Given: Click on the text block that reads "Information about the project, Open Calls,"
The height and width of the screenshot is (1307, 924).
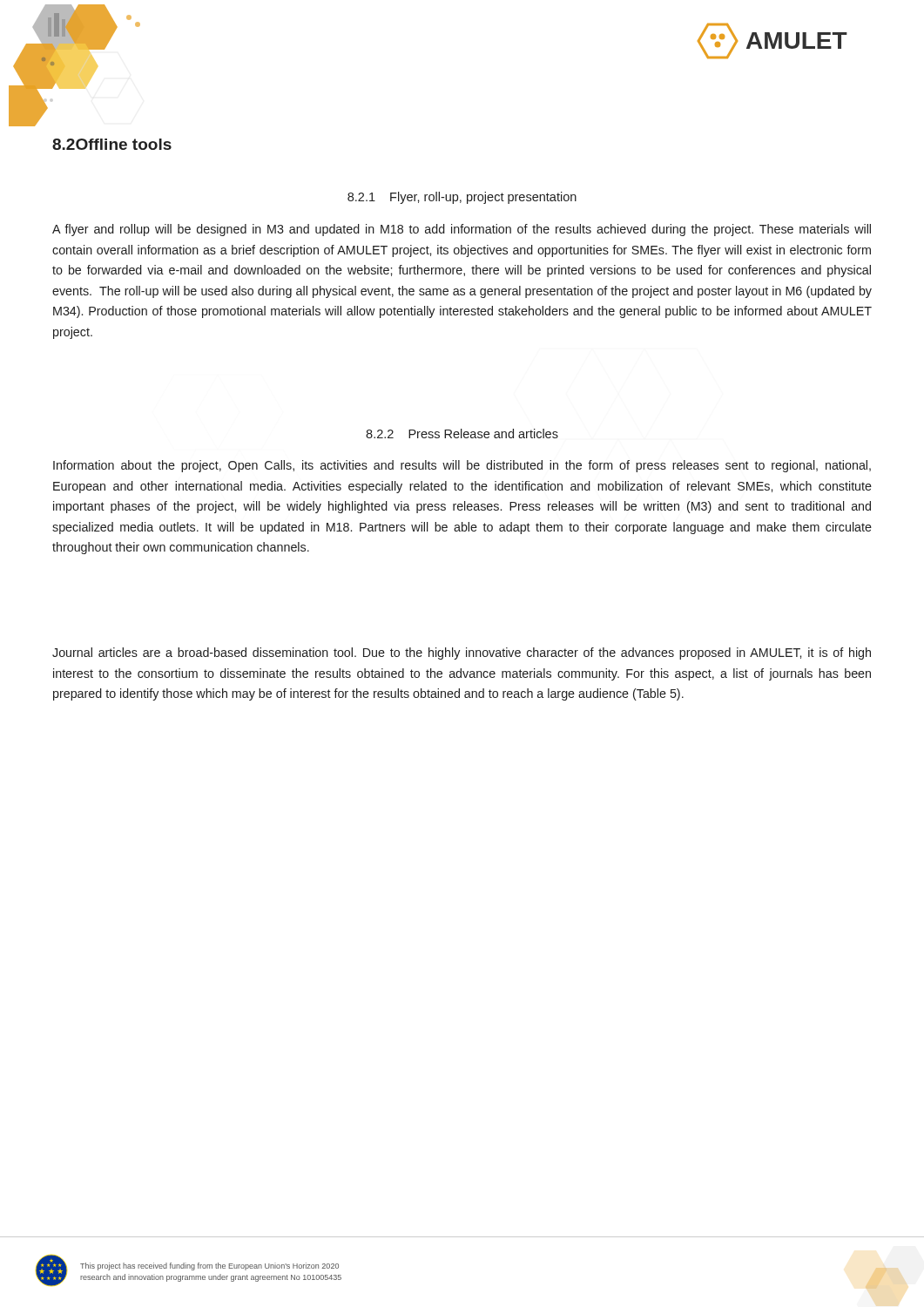Looking at the screenshot, I should [x=462, y=506].
